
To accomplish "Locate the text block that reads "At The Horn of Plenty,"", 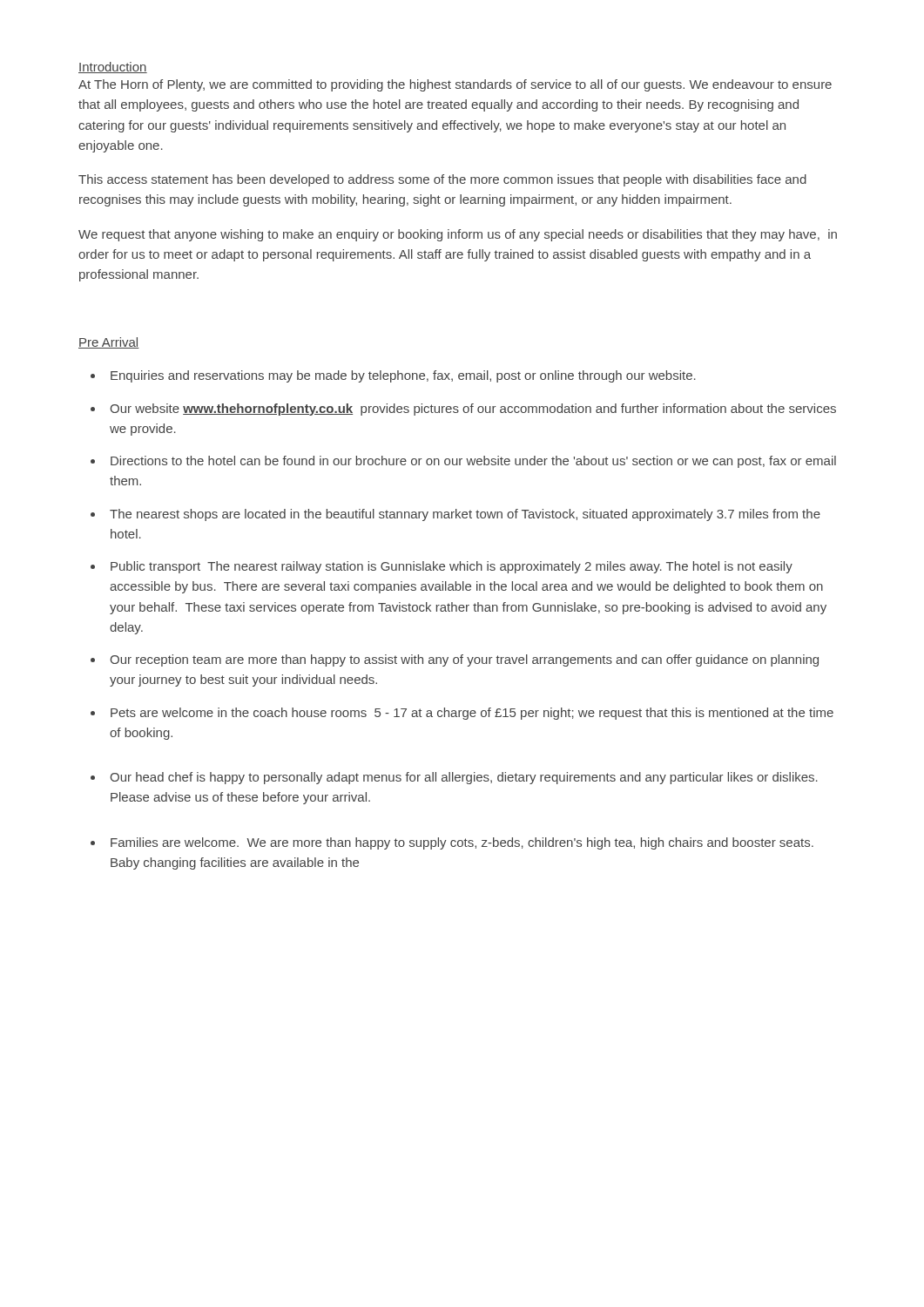I will click(x=455, y=114).
